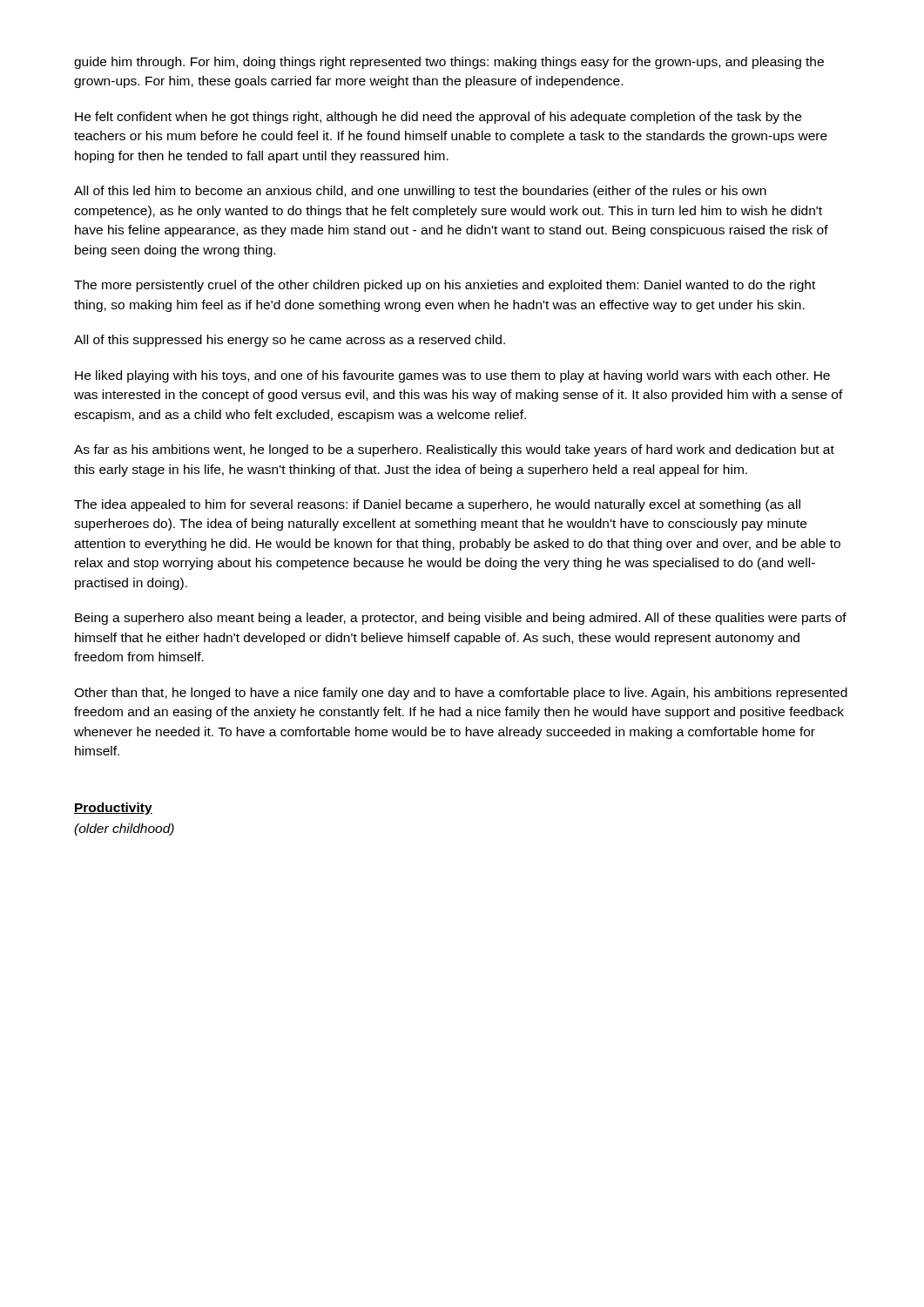Point to the region starting "As far as his ambitions went, he longed"

454,459
